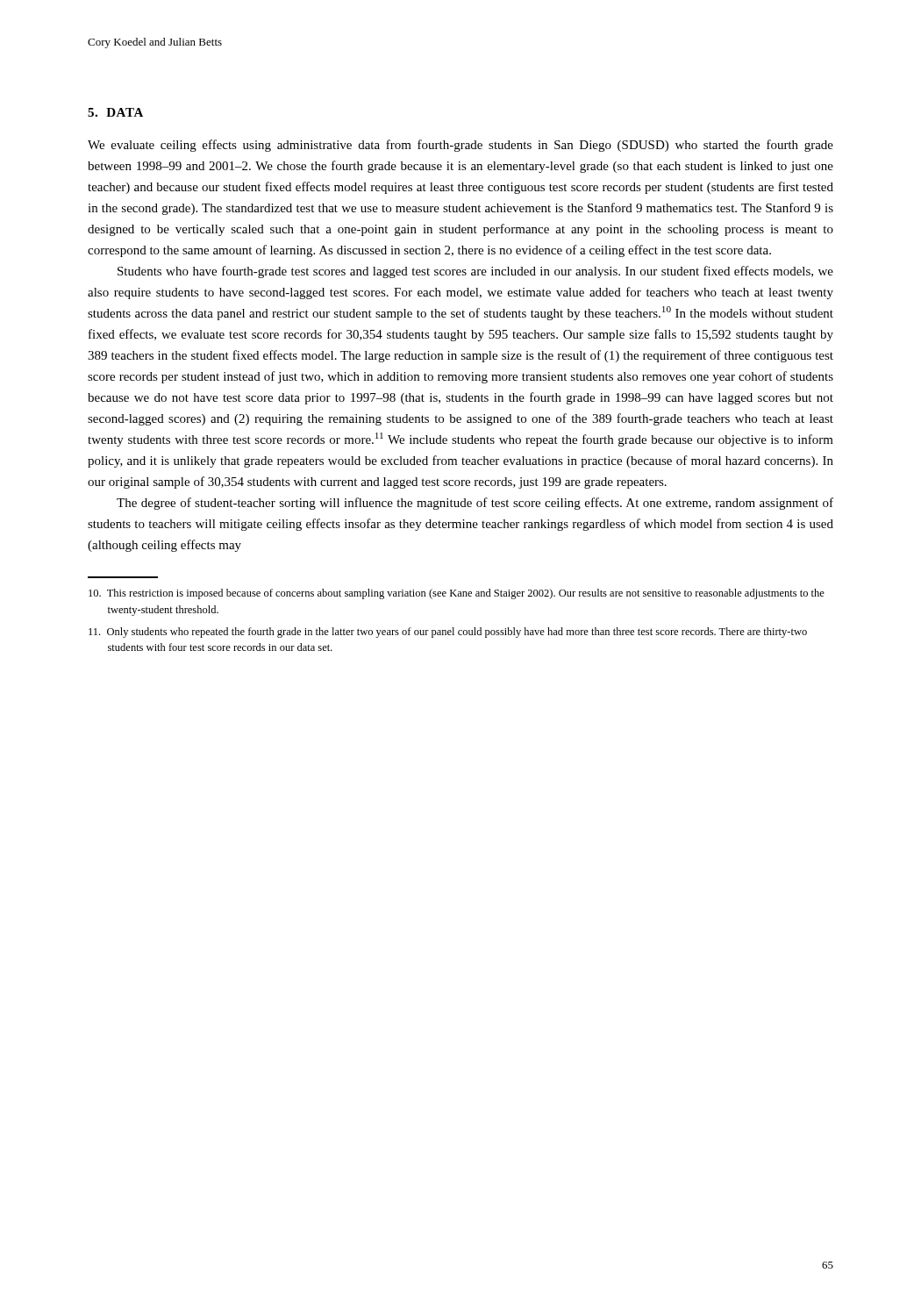Viewport: 921px width, 1316px height.
Task: Navigate to the passage starting "We evaluate ceiling effects using administrative data"
Action: pos(460,197)
